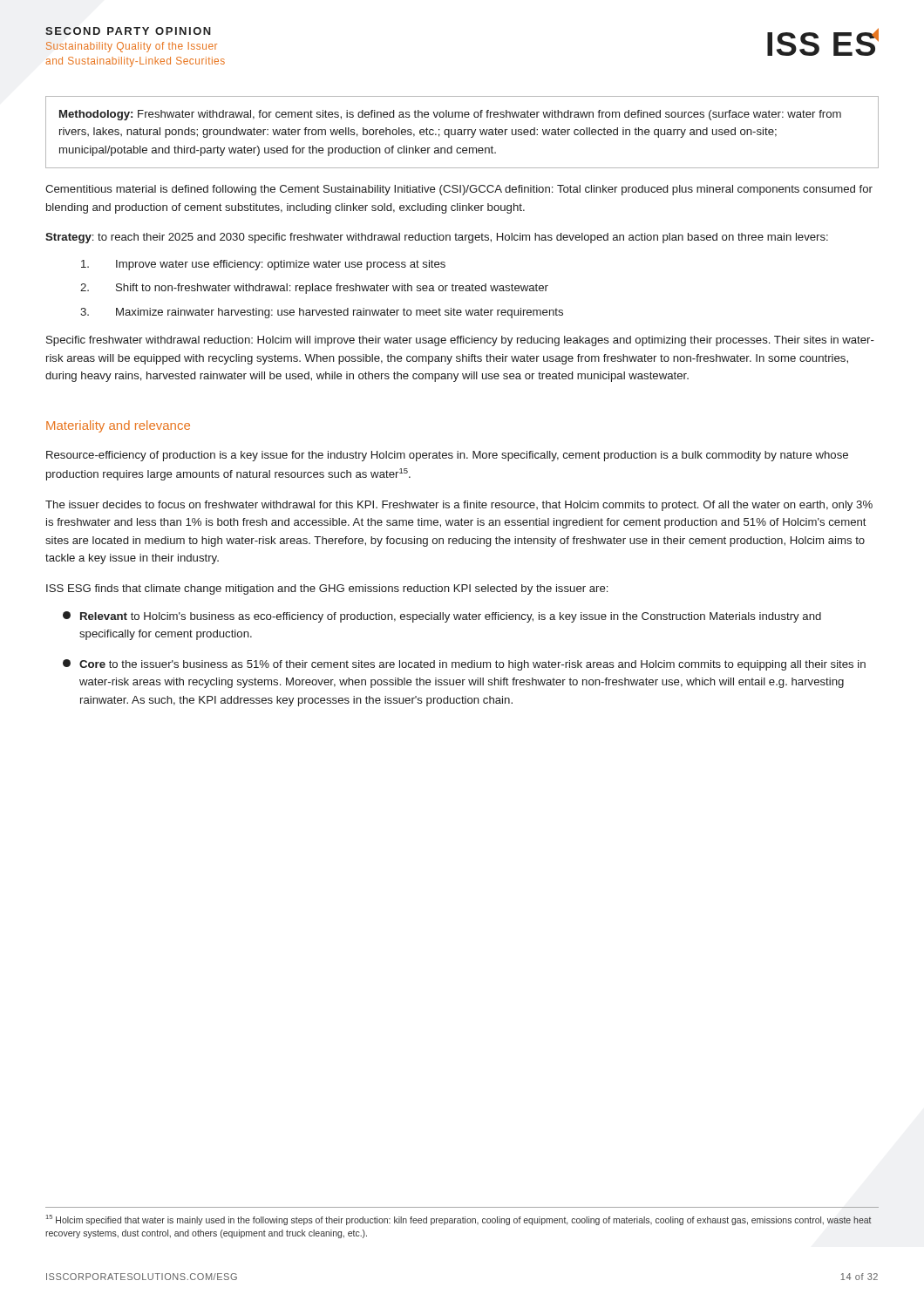This screenshot has height=1308, width=924.
Task: Point to the block beginning "Core to the issuer's business as"
Action: [x=471, y=682]
